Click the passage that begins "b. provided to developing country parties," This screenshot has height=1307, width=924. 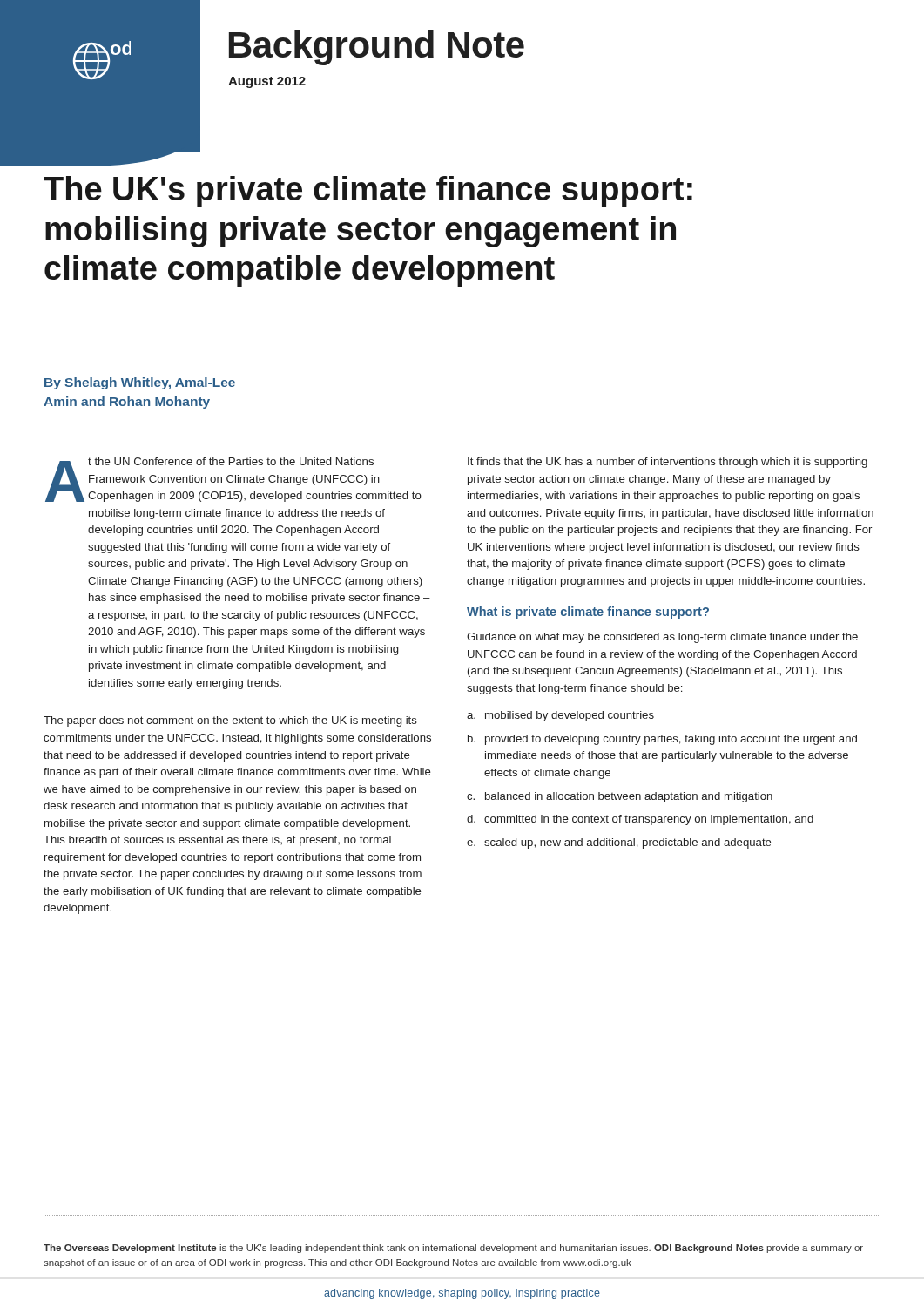point(674,756)
